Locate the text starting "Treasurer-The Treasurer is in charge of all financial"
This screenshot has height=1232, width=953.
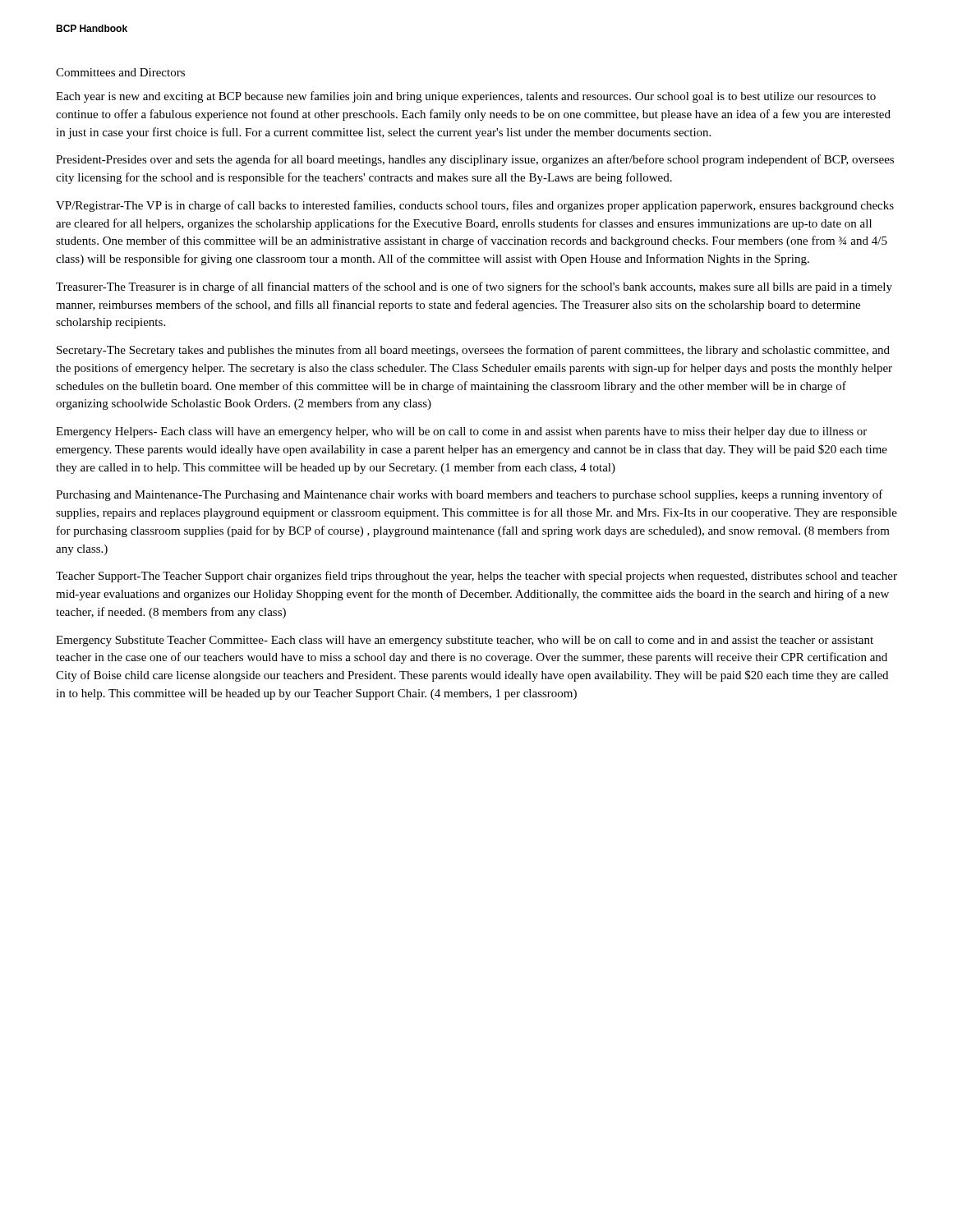click(474, 304)
